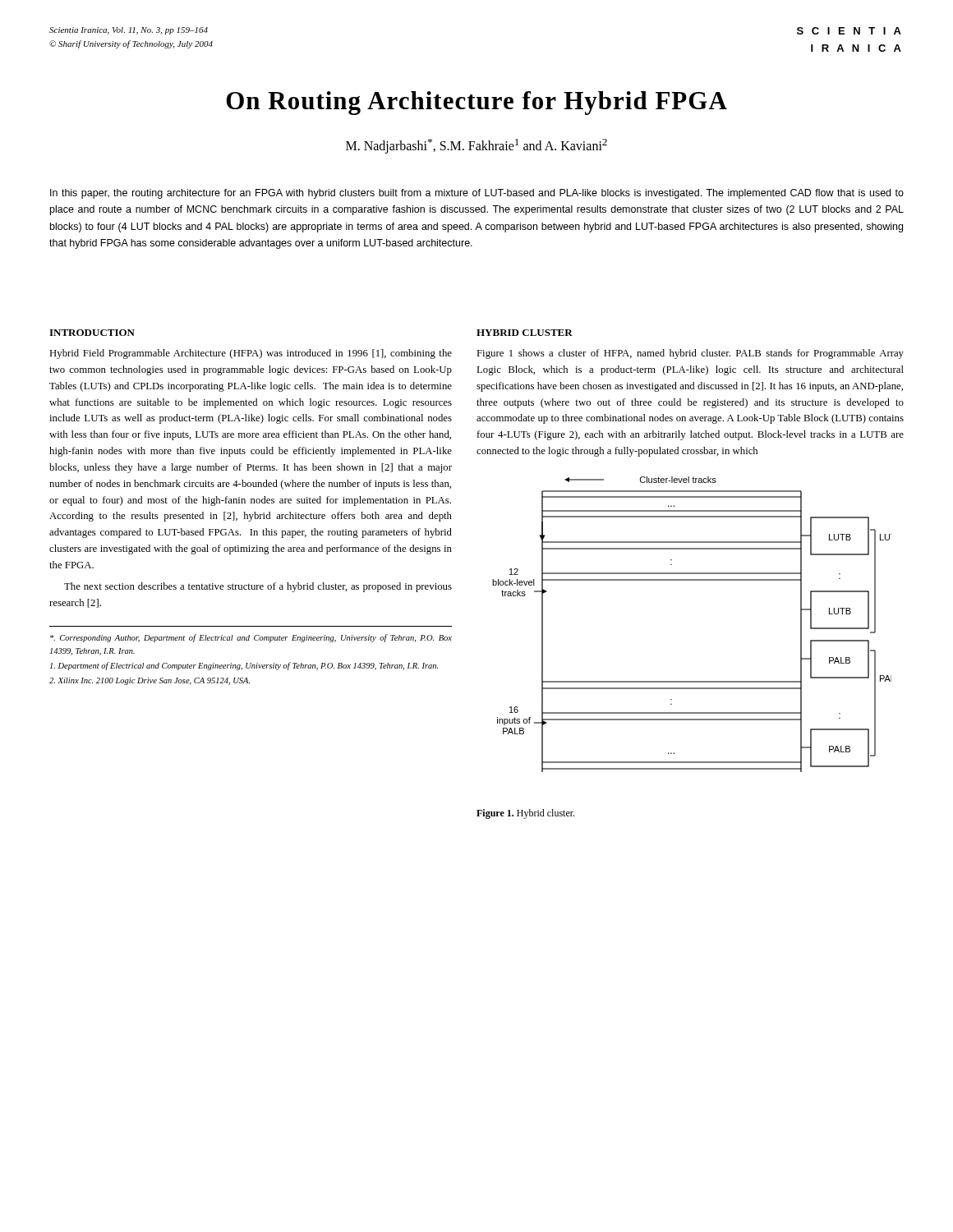Find the footnote that says ". Corresponding Author, Department of Electrical and Computer"
The image size is (953, 1232).
click(251, 659)
